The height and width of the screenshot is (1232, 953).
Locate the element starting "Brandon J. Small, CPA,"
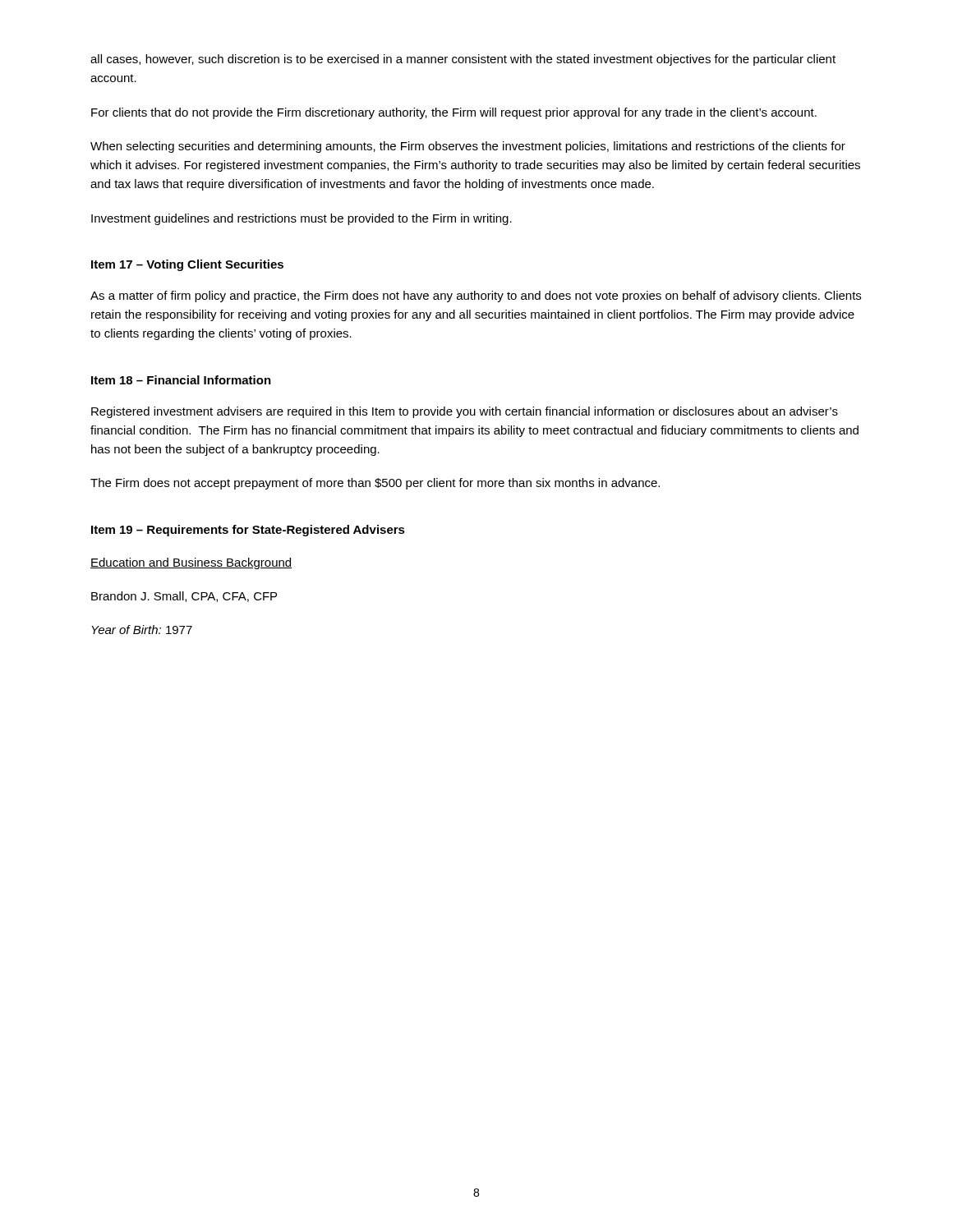184,596
